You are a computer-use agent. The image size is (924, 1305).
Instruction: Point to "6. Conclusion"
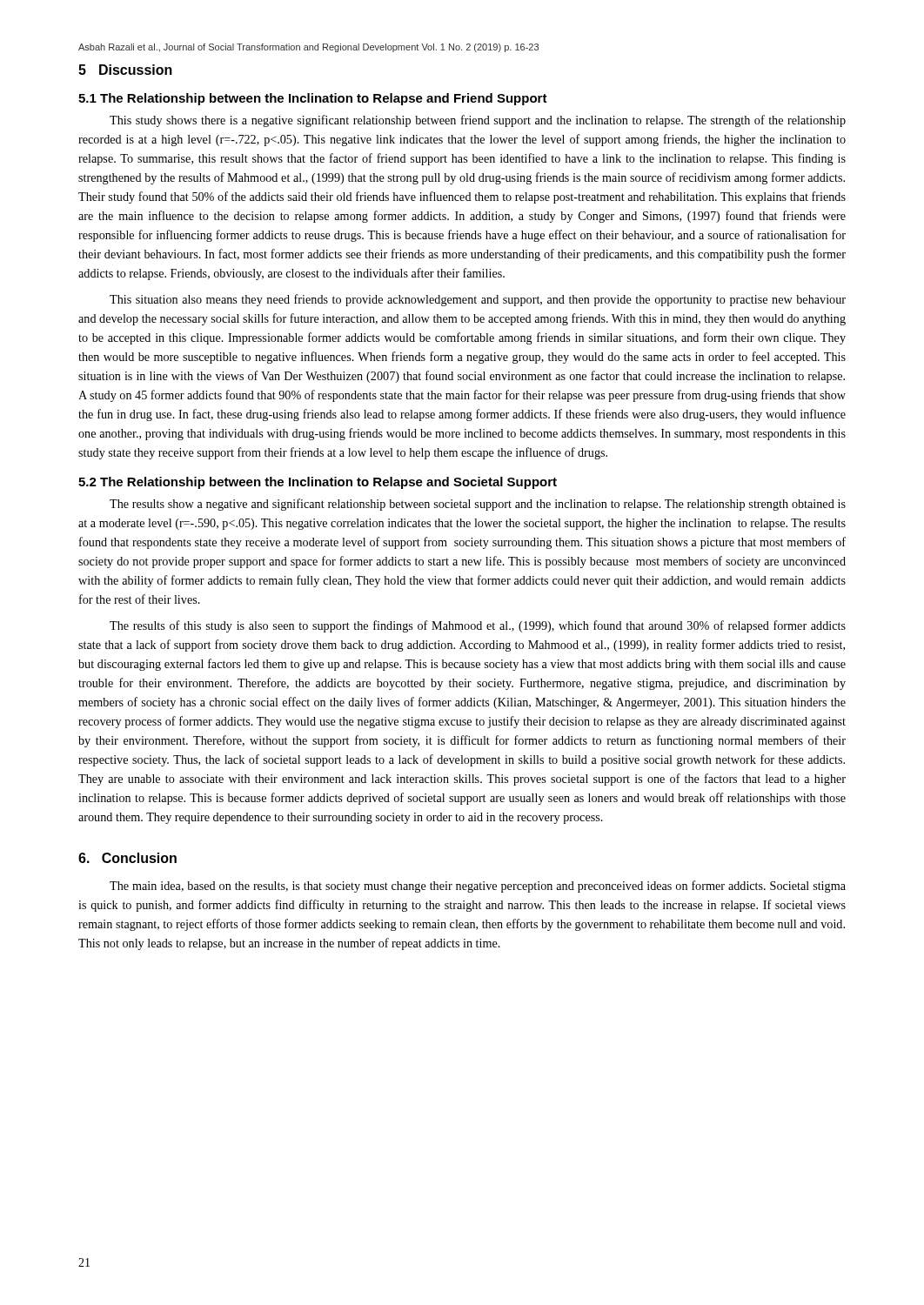point(128,859)
